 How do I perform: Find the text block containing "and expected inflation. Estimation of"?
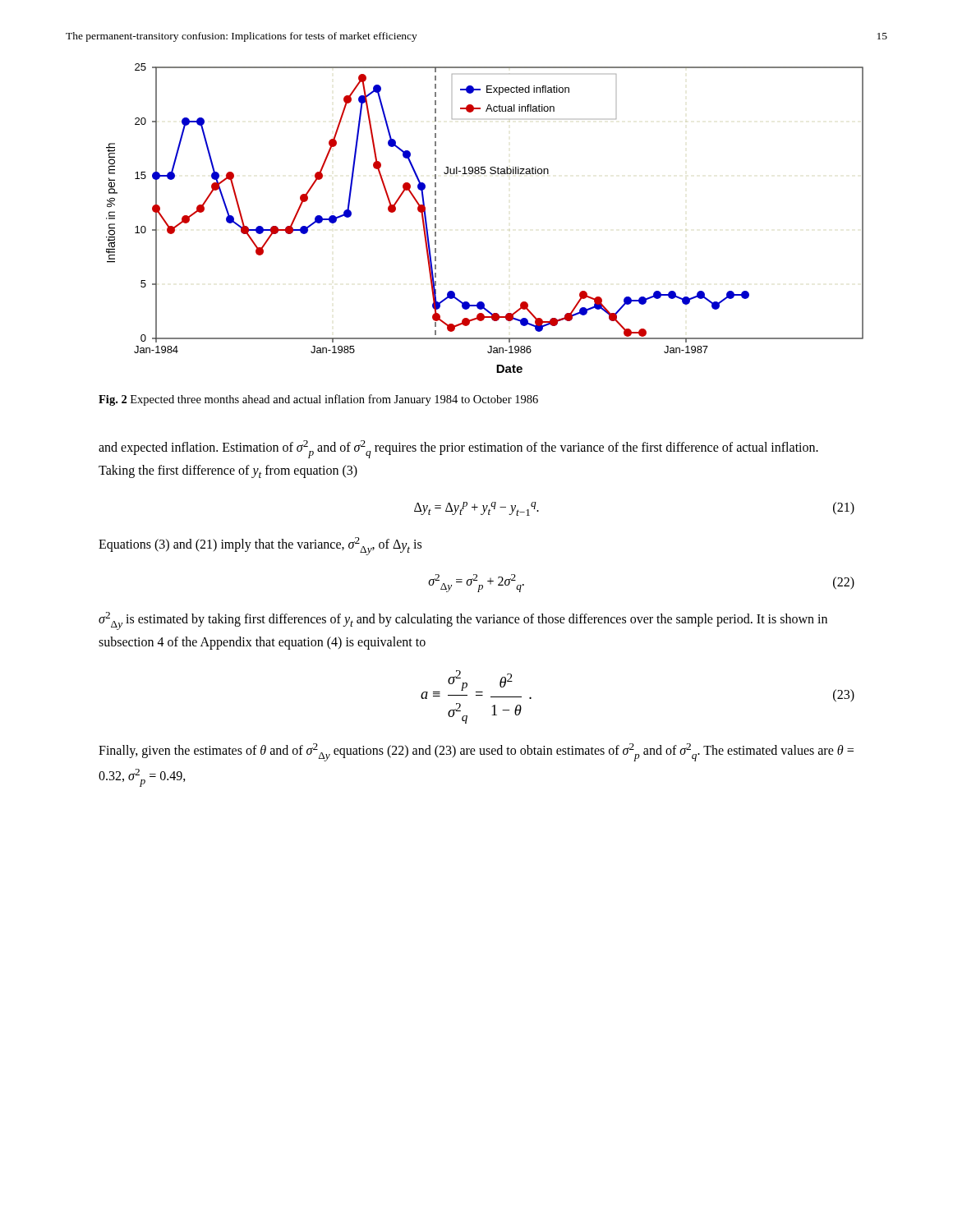459,459
